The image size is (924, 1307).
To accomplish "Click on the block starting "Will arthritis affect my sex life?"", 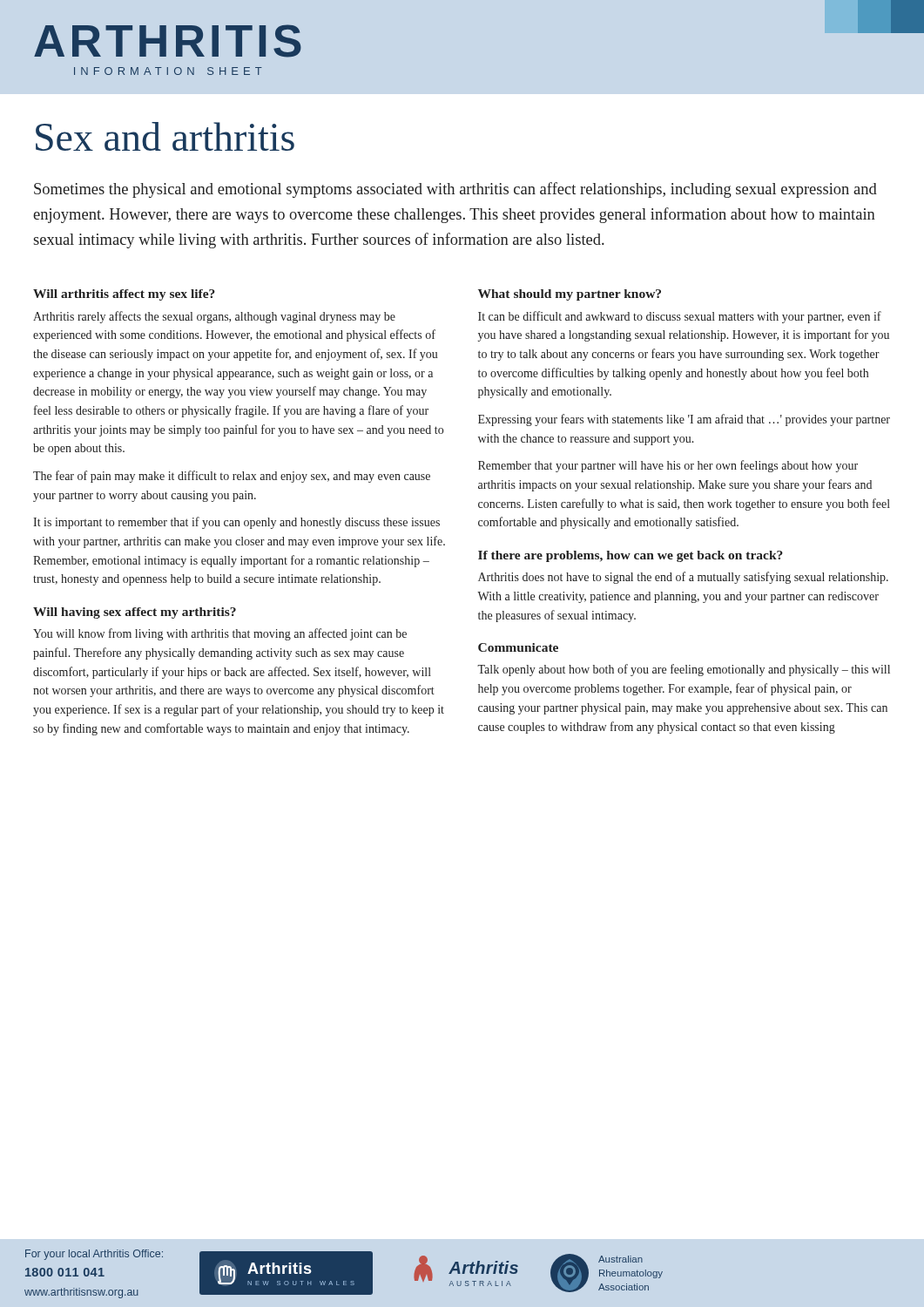I will click(x=124, y=295).
